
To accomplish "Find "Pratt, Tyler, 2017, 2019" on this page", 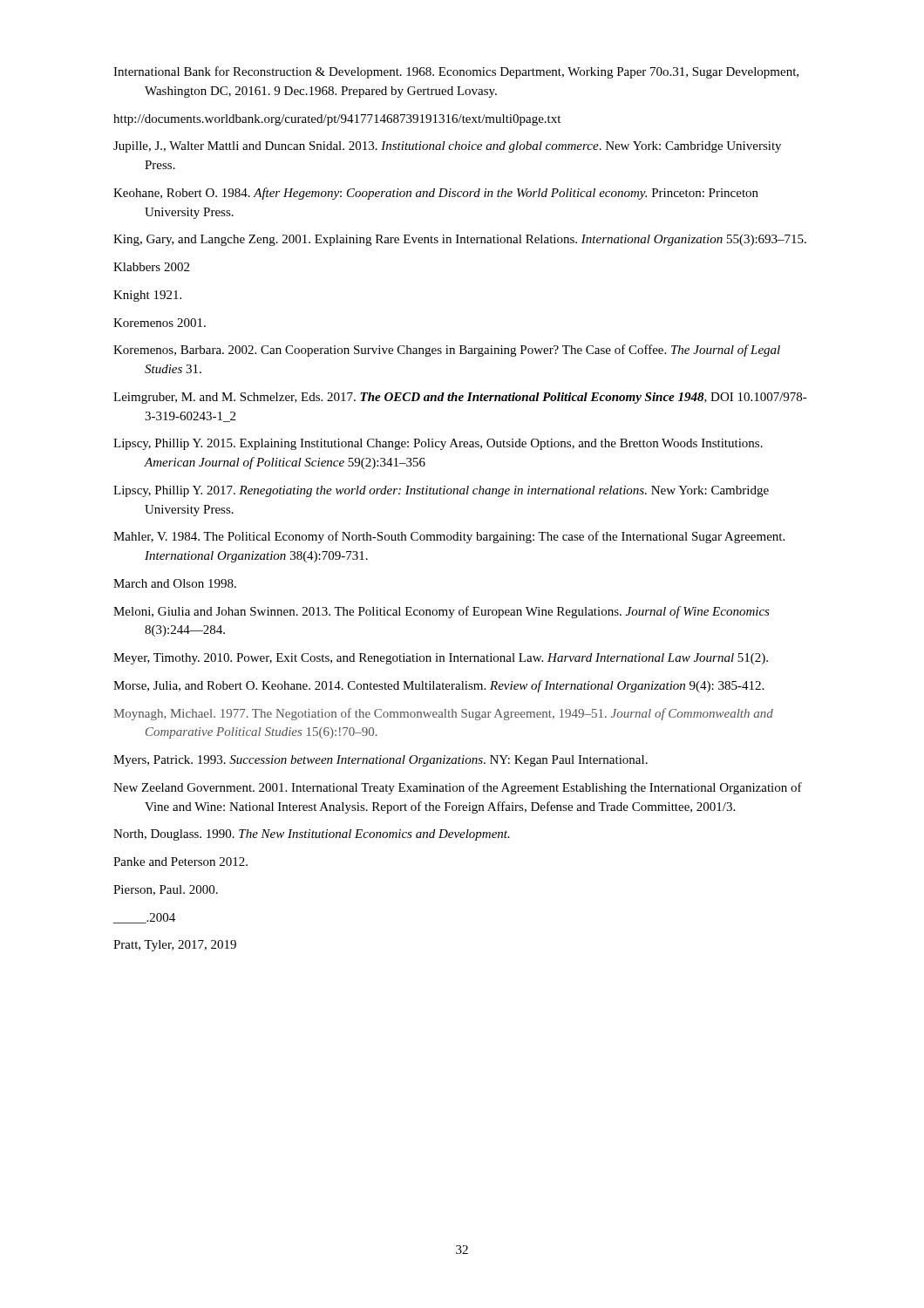I will [175, 945].
